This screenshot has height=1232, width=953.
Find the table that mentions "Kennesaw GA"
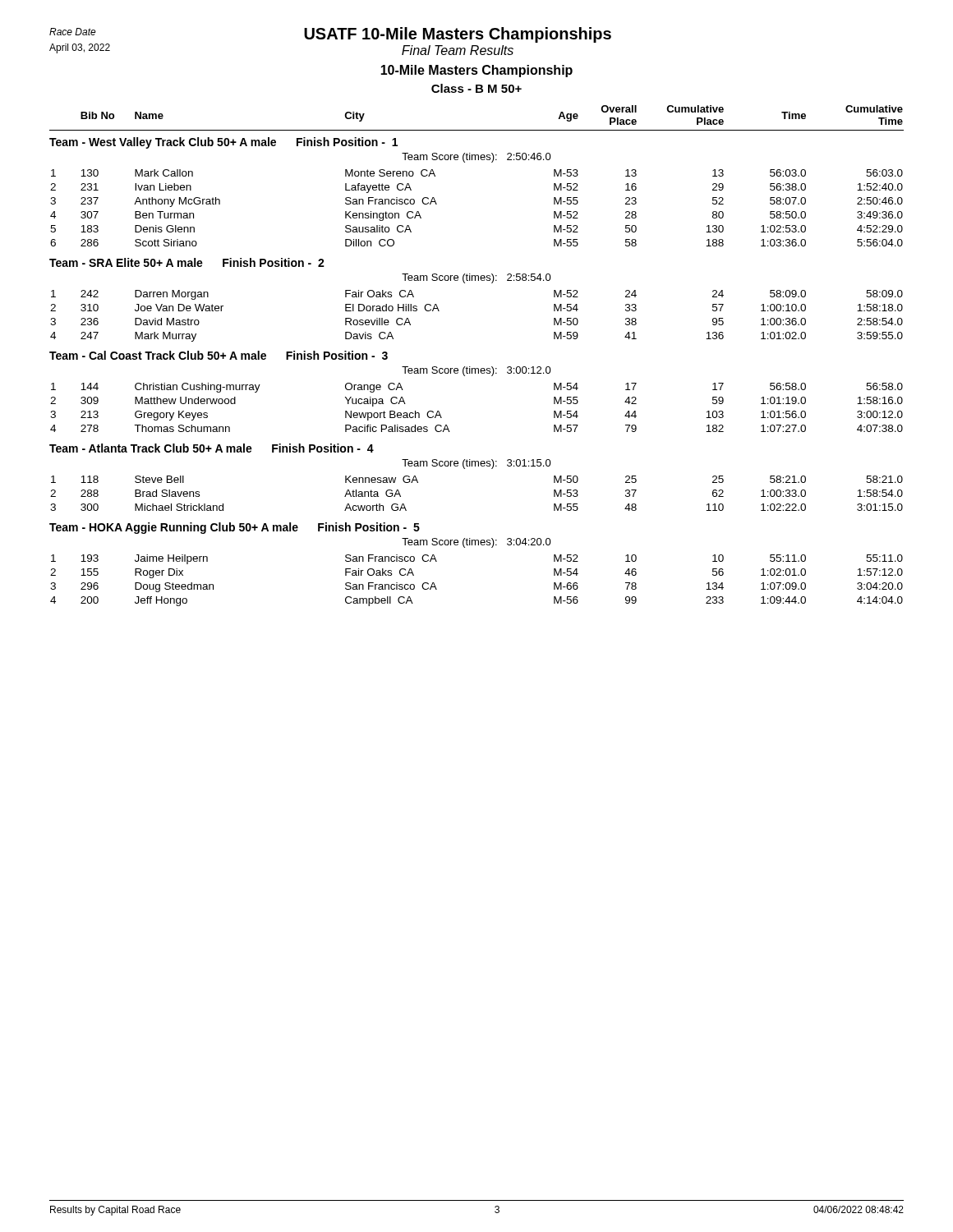pyautogui.click(x=476, y=478)
